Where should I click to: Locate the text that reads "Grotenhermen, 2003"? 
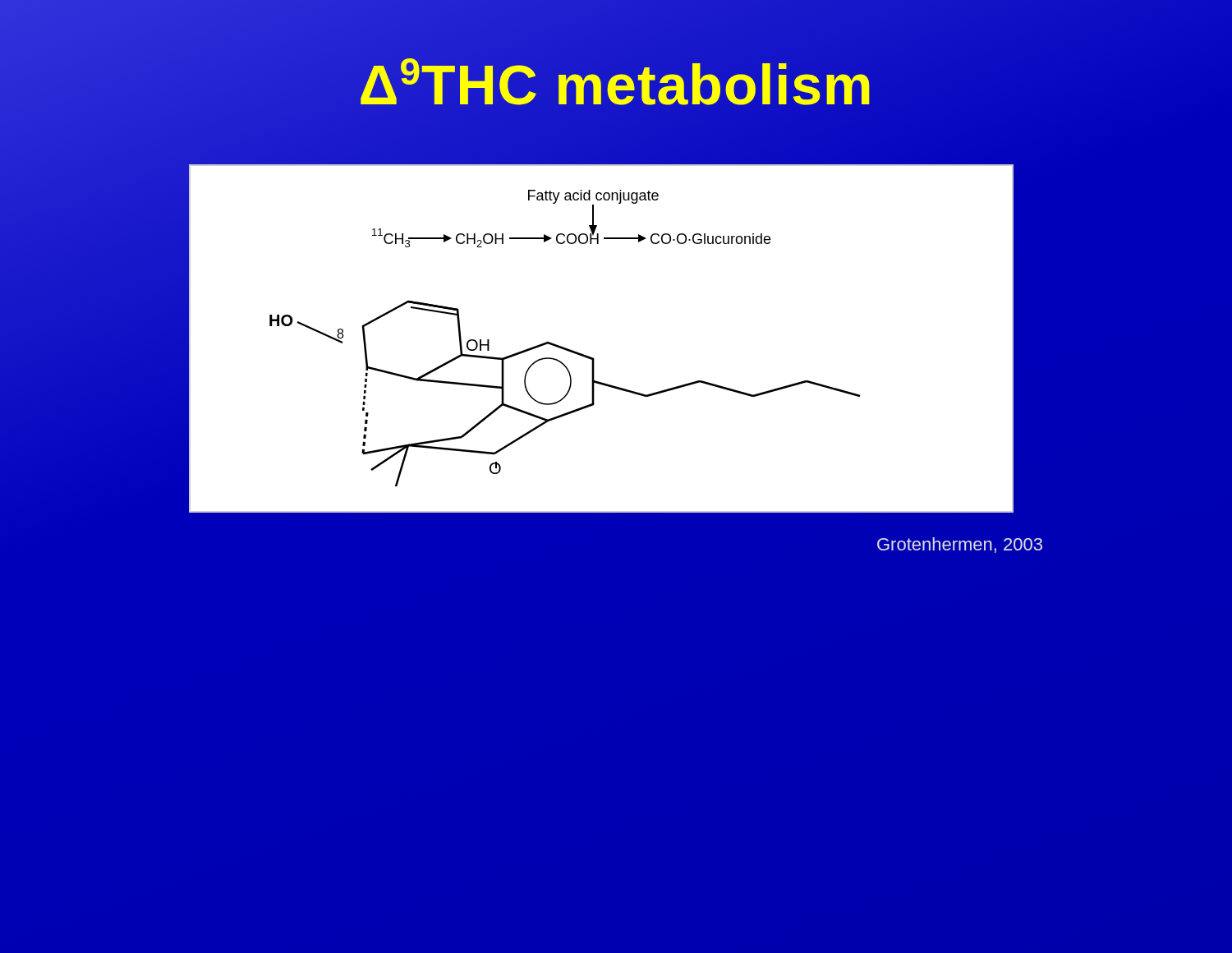click(960, 544)
